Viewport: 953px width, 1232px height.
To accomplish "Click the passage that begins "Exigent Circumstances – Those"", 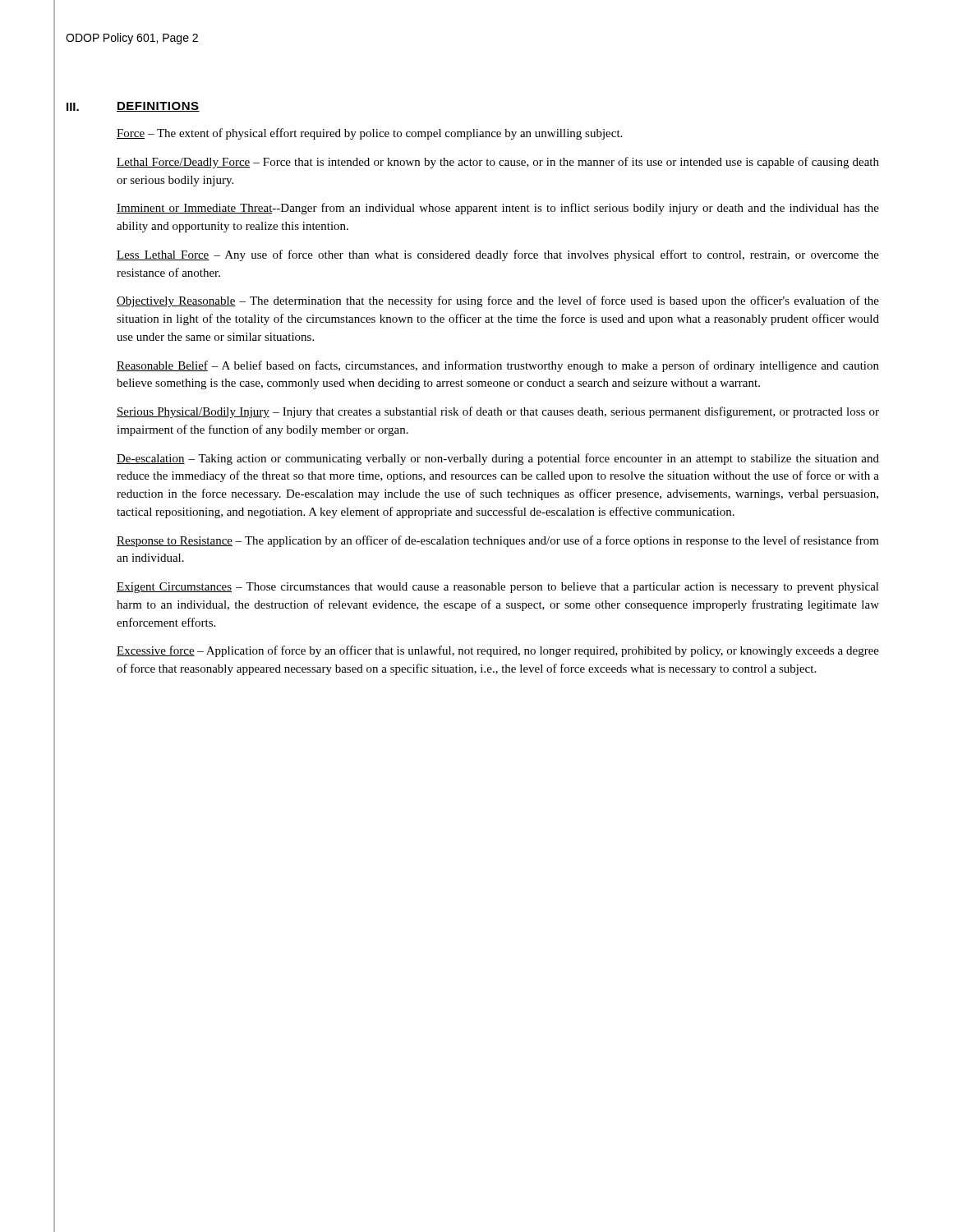I will click(x=498, y=604).
